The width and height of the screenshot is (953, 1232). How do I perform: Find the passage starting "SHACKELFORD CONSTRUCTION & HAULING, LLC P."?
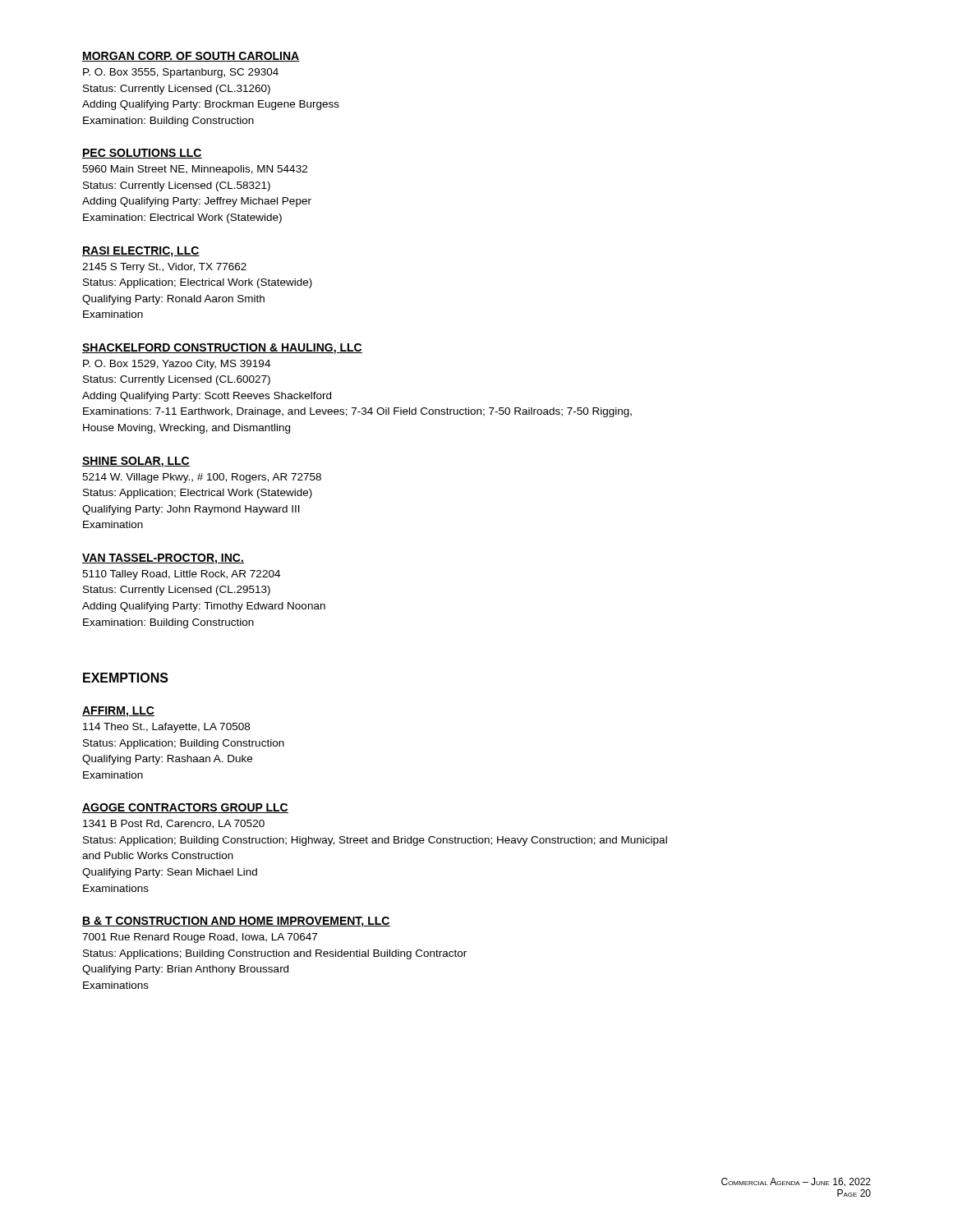coord(222,349)
